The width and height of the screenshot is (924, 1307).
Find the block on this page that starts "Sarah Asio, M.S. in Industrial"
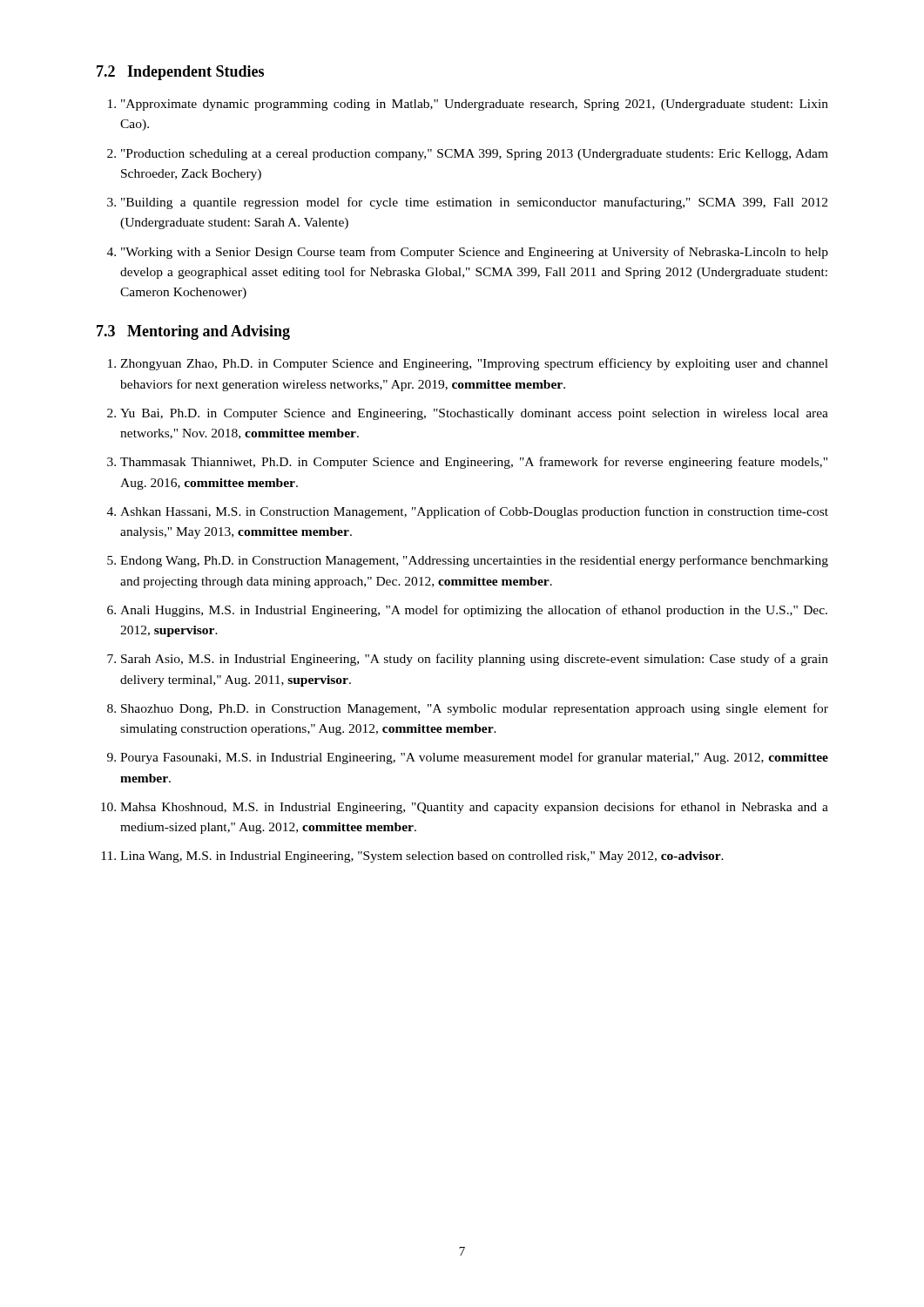pyautogui.click(x=474, y=669)
